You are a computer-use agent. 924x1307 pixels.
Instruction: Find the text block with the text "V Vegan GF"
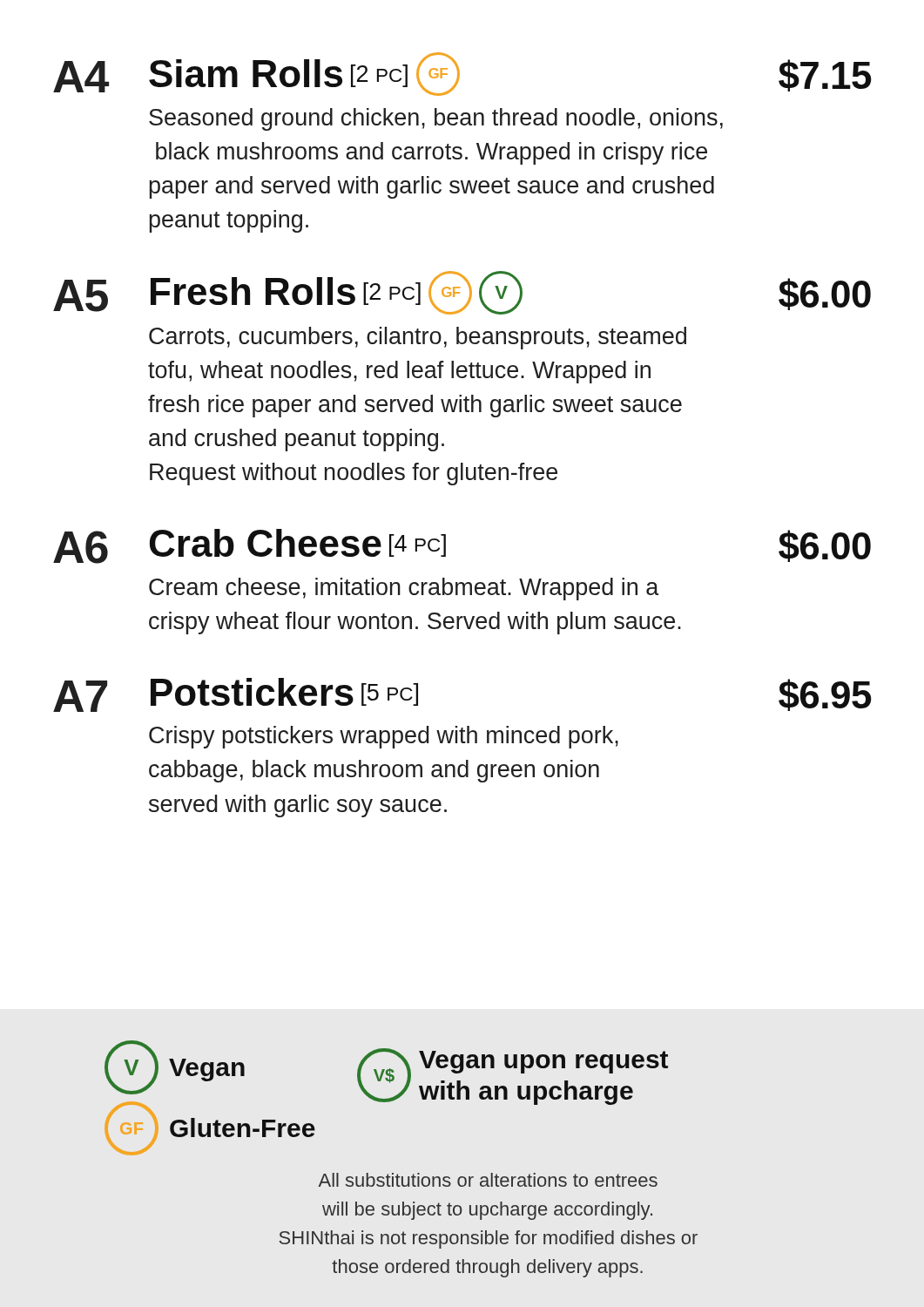point(386,1098)
